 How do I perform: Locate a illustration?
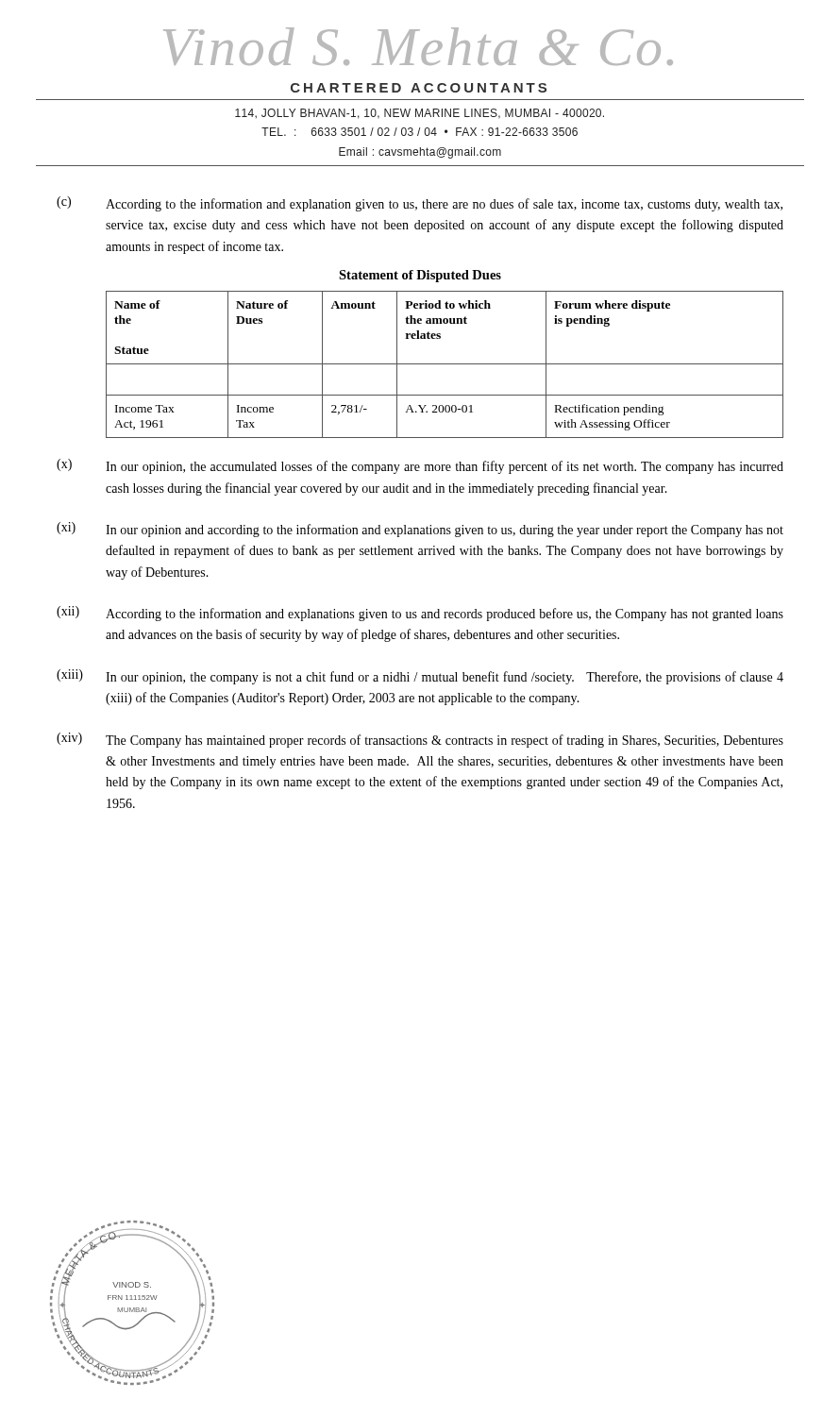[x=132, y=1303]
